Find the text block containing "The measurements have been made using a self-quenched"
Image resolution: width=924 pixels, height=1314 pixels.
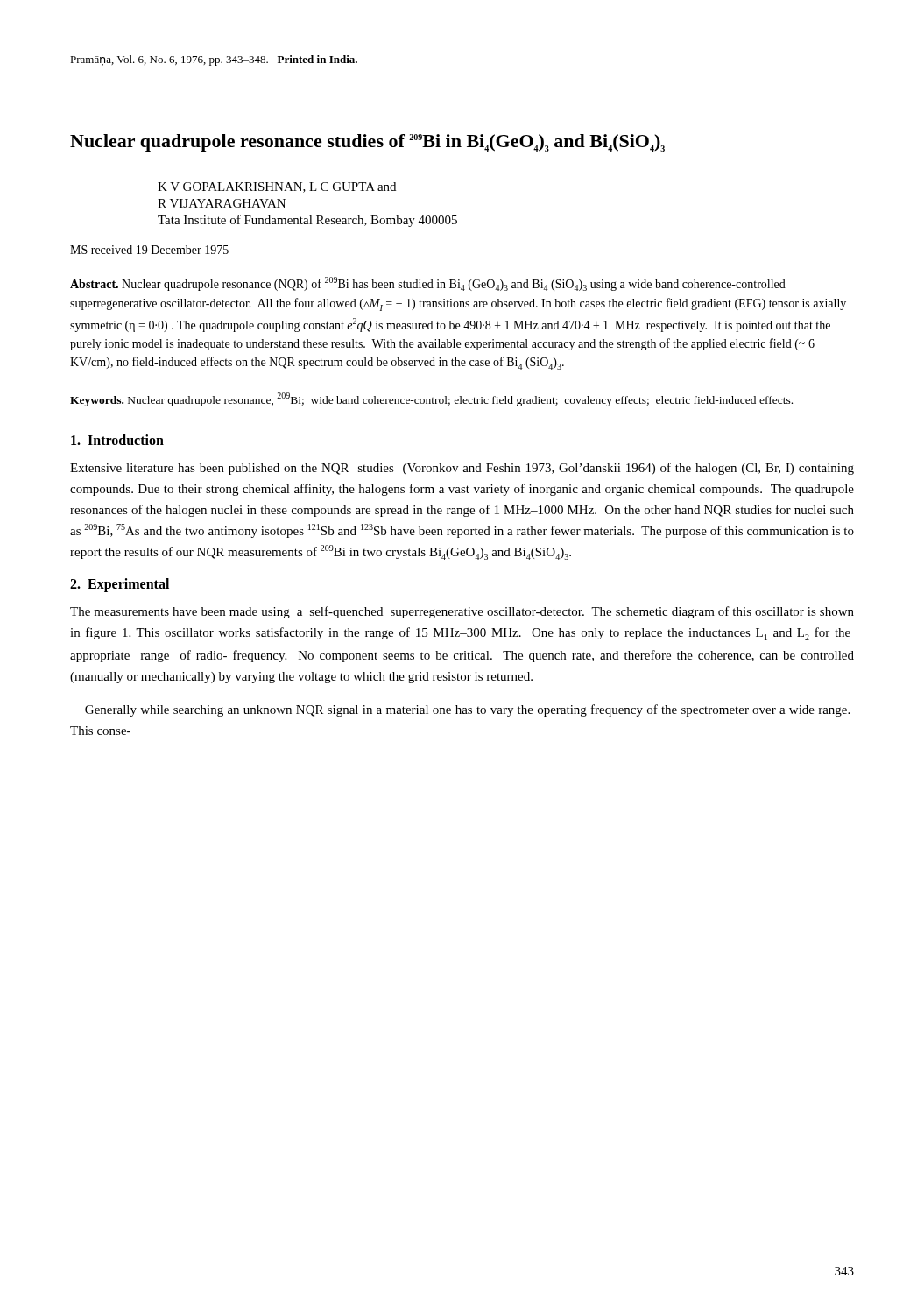click(x=462, y=644)
